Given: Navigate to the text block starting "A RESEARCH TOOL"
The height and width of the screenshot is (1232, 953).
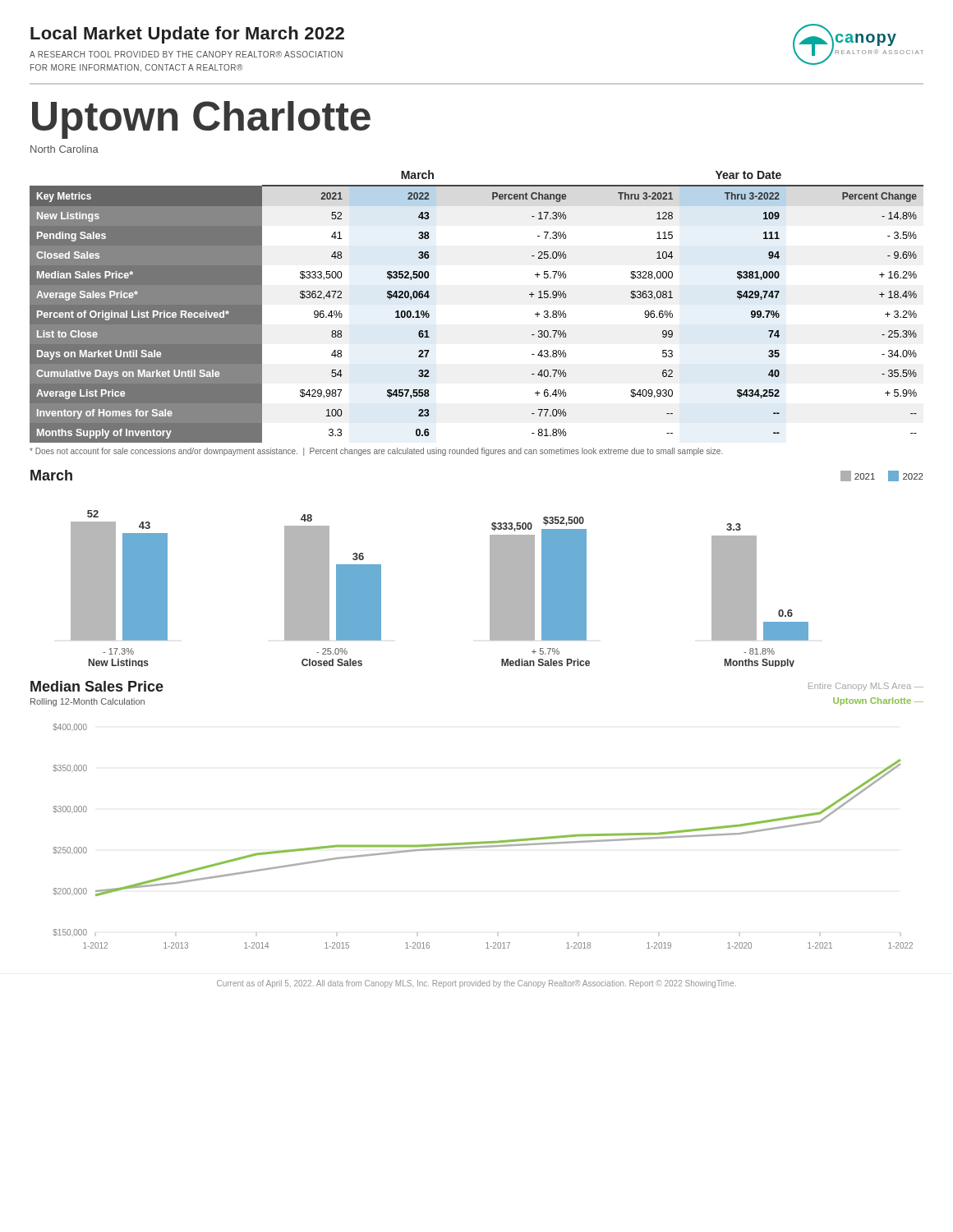Looking at the screenshot, I should (x=186, y=61).
